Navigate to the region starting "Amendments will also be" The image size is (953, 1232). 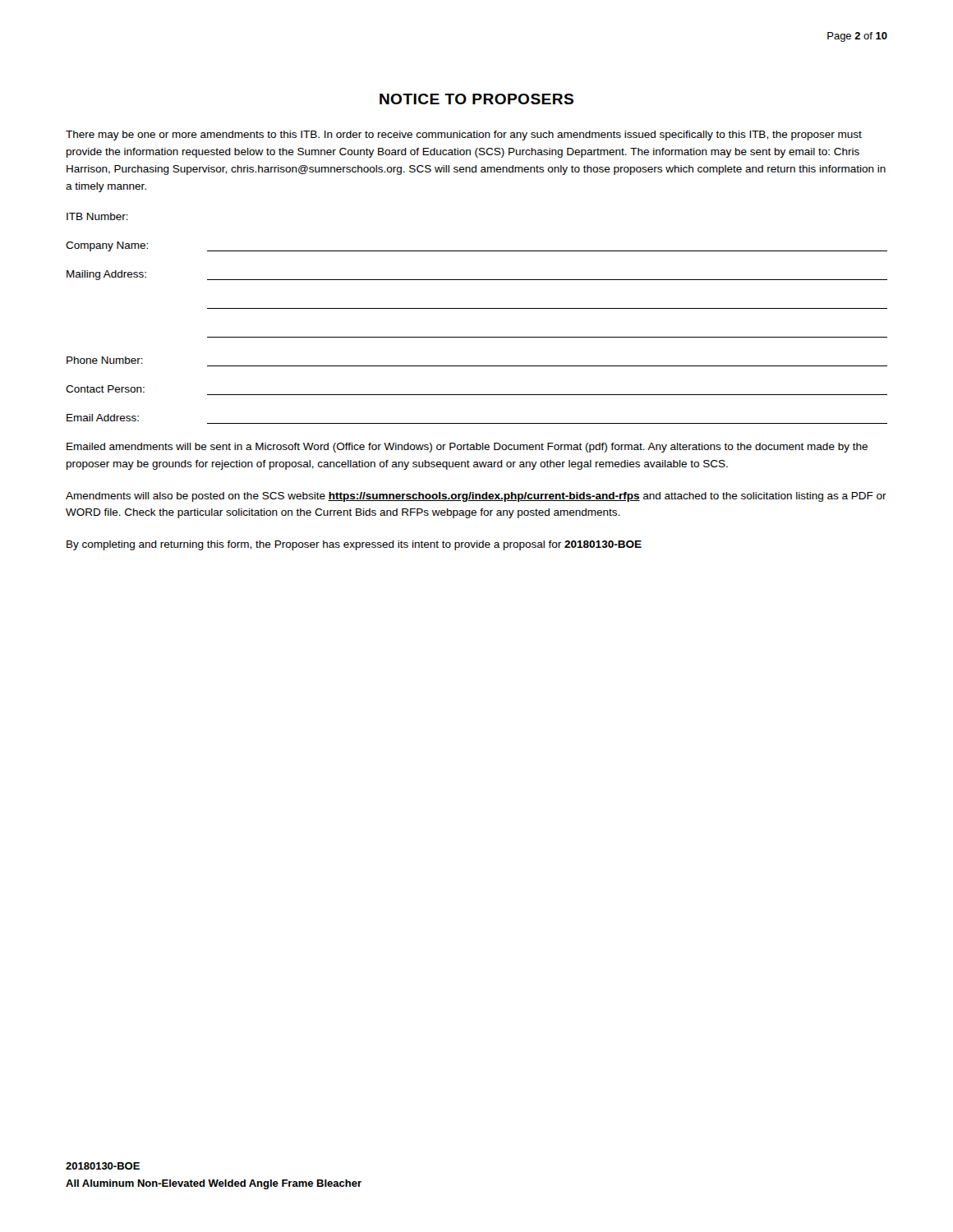(476, 504)
